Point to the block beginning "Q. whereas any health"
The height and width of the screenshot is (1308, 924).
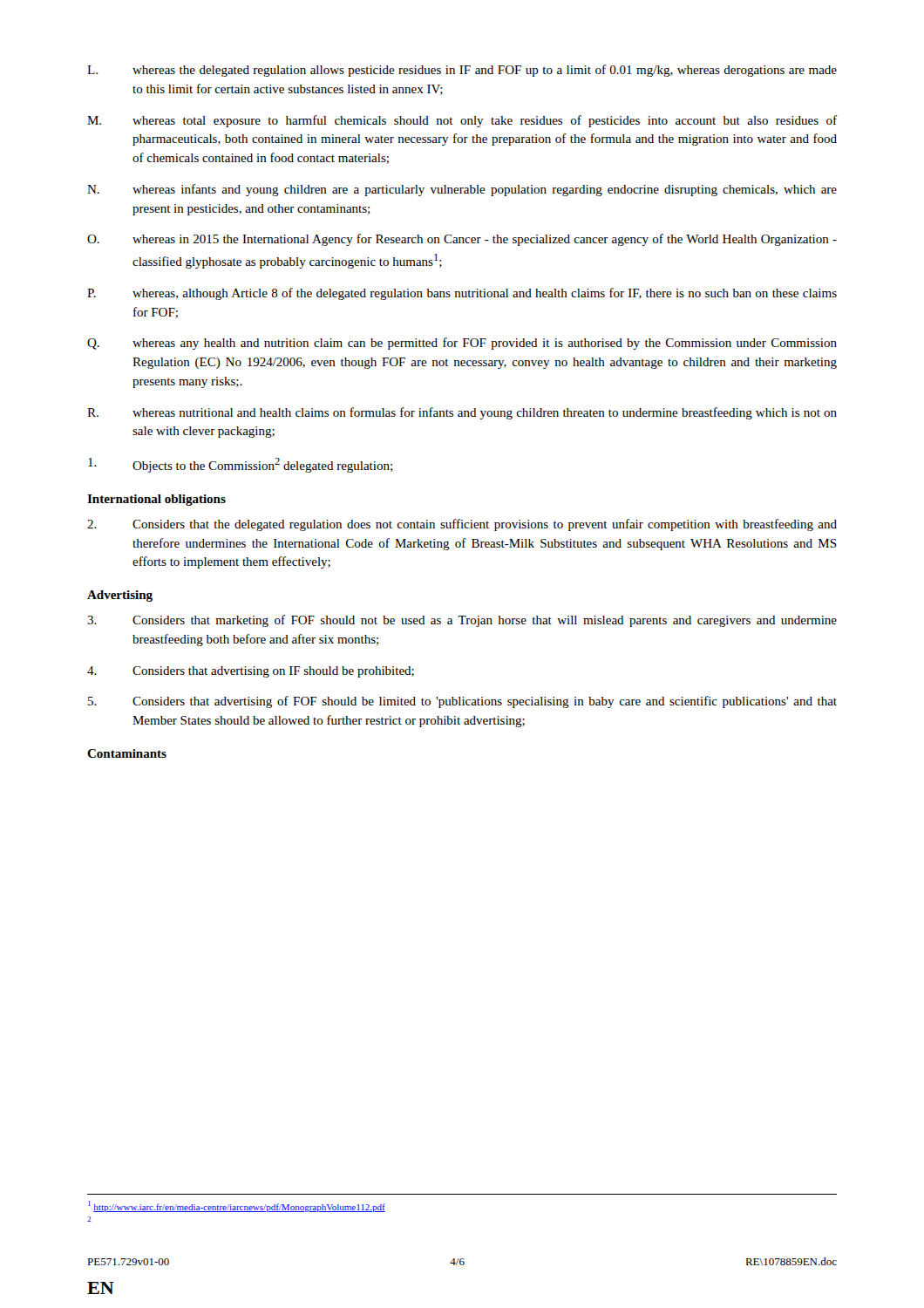pos(462,363)
